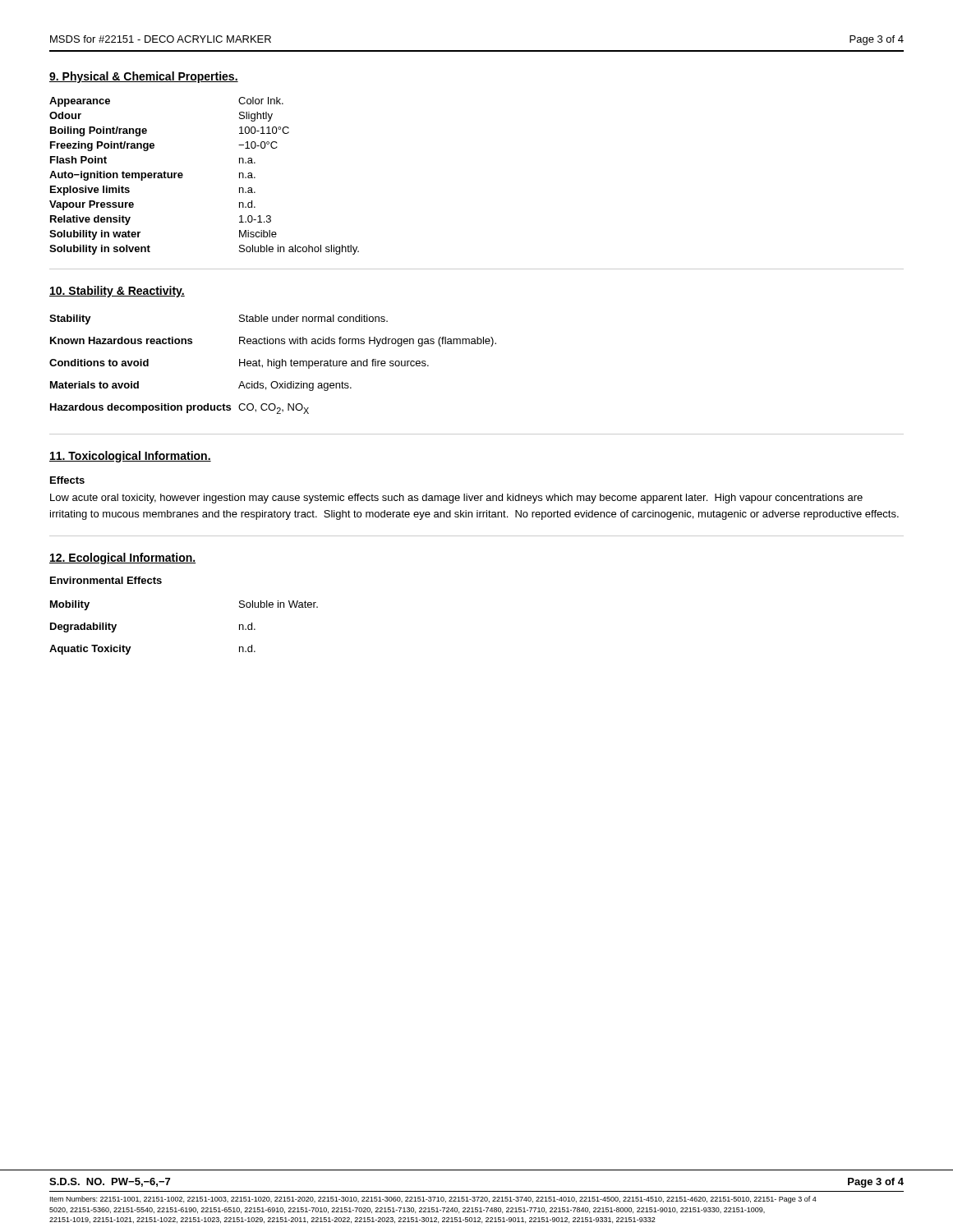The width and height of the screenshot is (953, 1232).
Task: Select the text starting "10. Stability &"
Action: click(117, 291)
